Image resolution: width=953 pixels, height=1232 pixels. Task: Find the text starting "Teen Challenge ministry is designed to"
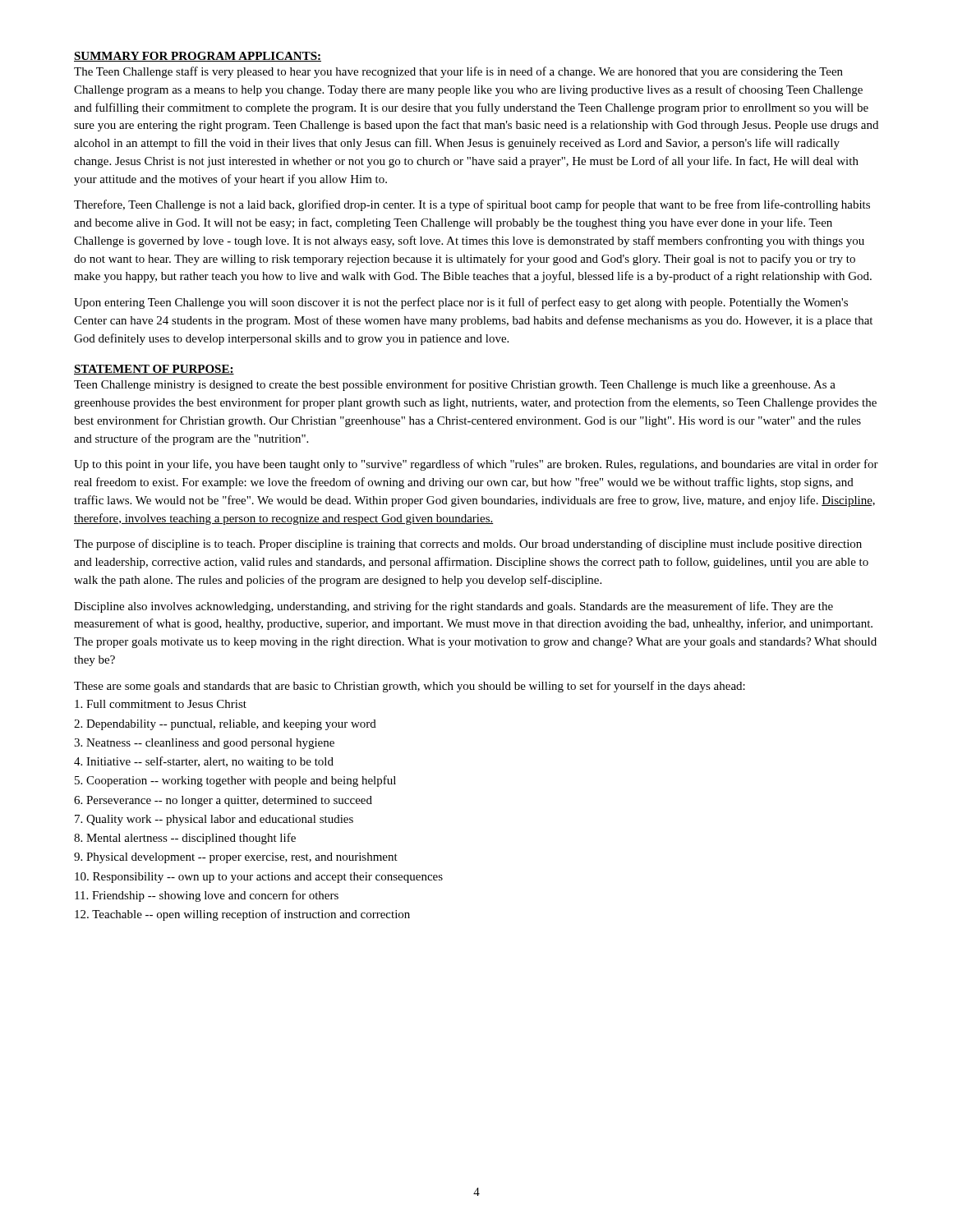point(475,411)
